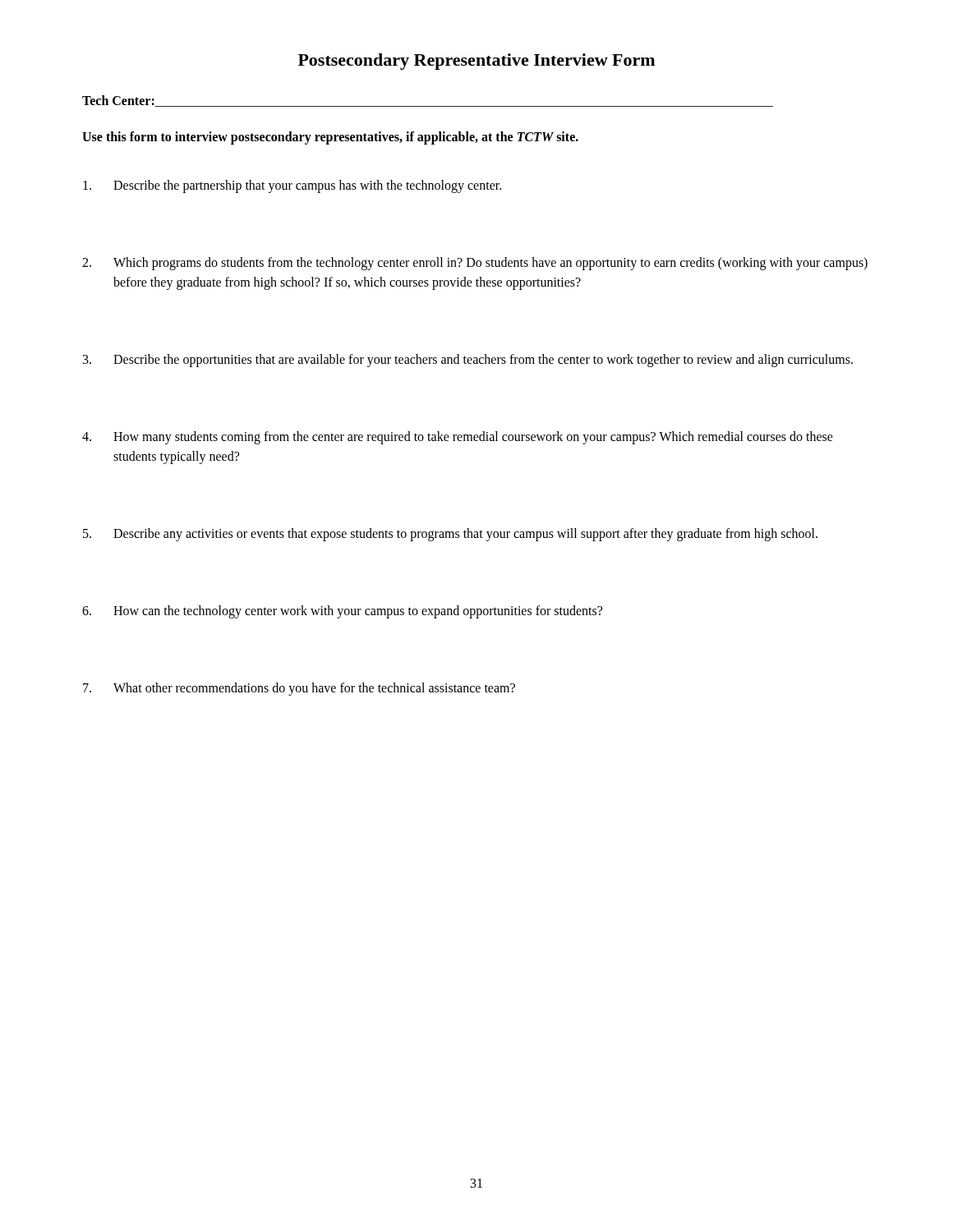Find the text starting "7. What other recommendations do you"
The image size is (953, 1232).
(476, 689)
